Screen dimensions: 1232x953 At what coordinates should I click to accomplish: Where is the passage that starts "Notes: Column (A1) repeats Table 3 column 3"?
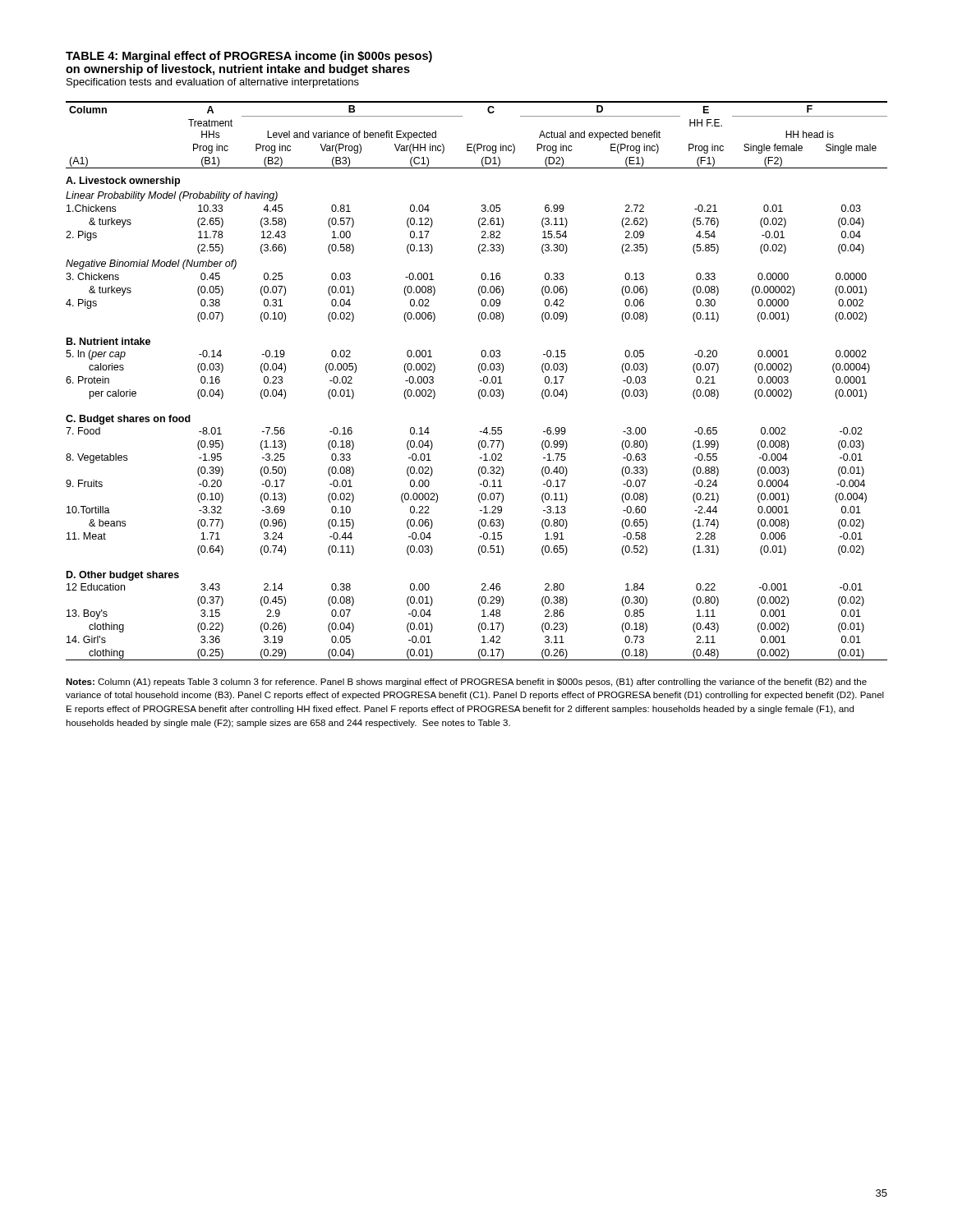pos(475,702)
